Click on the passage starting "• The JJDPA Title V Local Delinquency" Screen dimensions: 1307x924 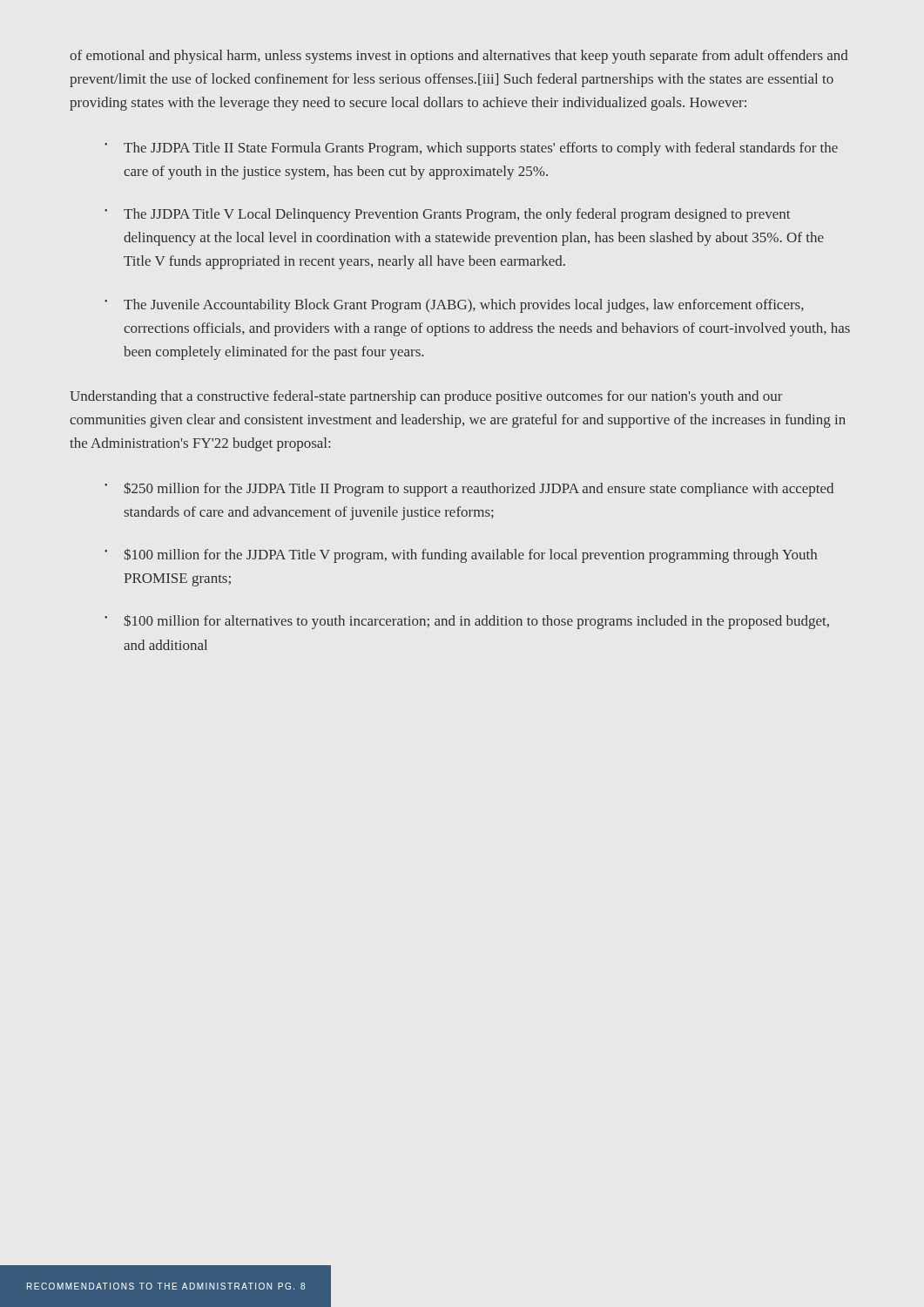tap(479, 238)
